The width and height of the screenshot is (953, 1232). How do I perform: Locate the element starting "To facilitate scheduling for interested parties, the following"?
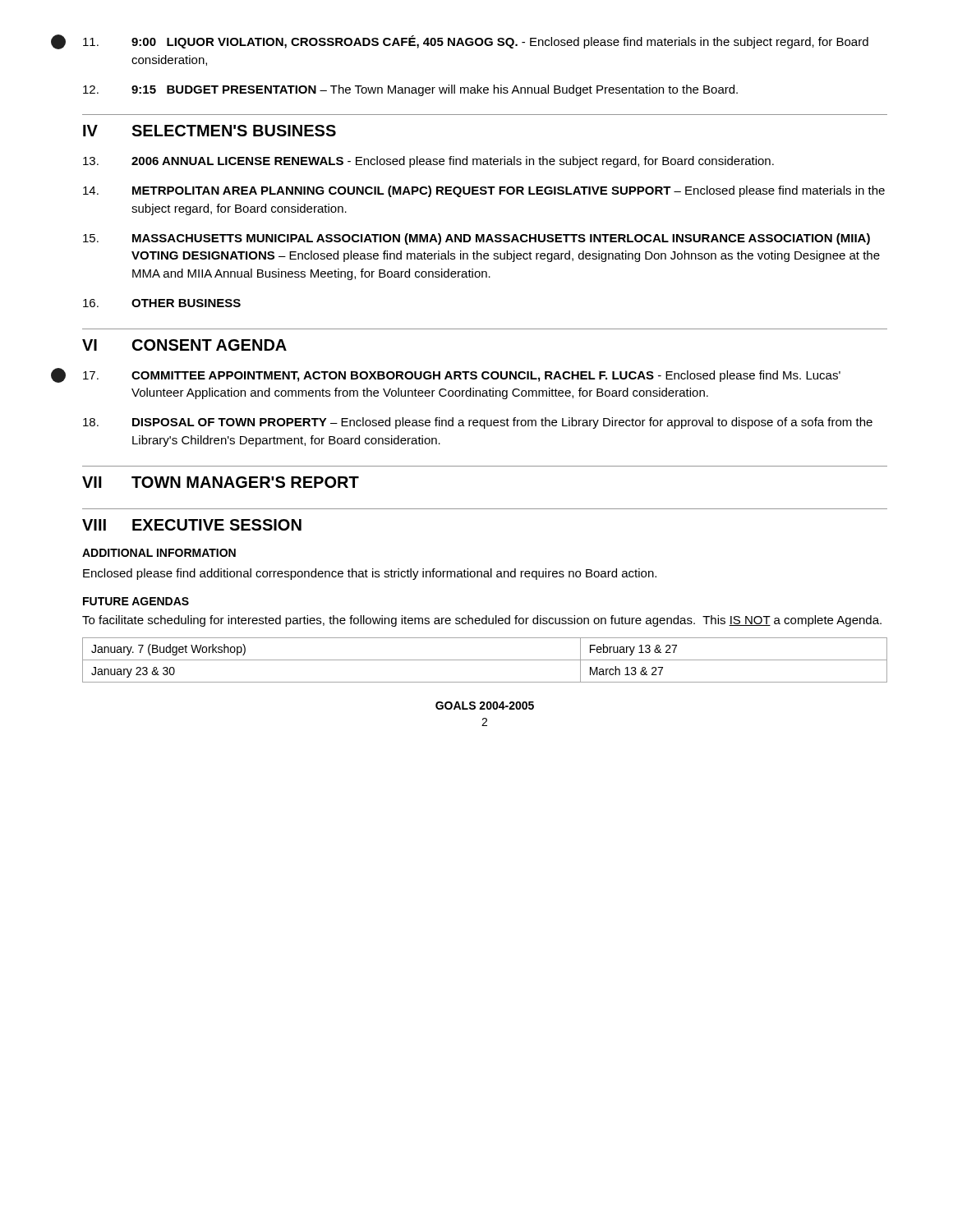(482, 620)
